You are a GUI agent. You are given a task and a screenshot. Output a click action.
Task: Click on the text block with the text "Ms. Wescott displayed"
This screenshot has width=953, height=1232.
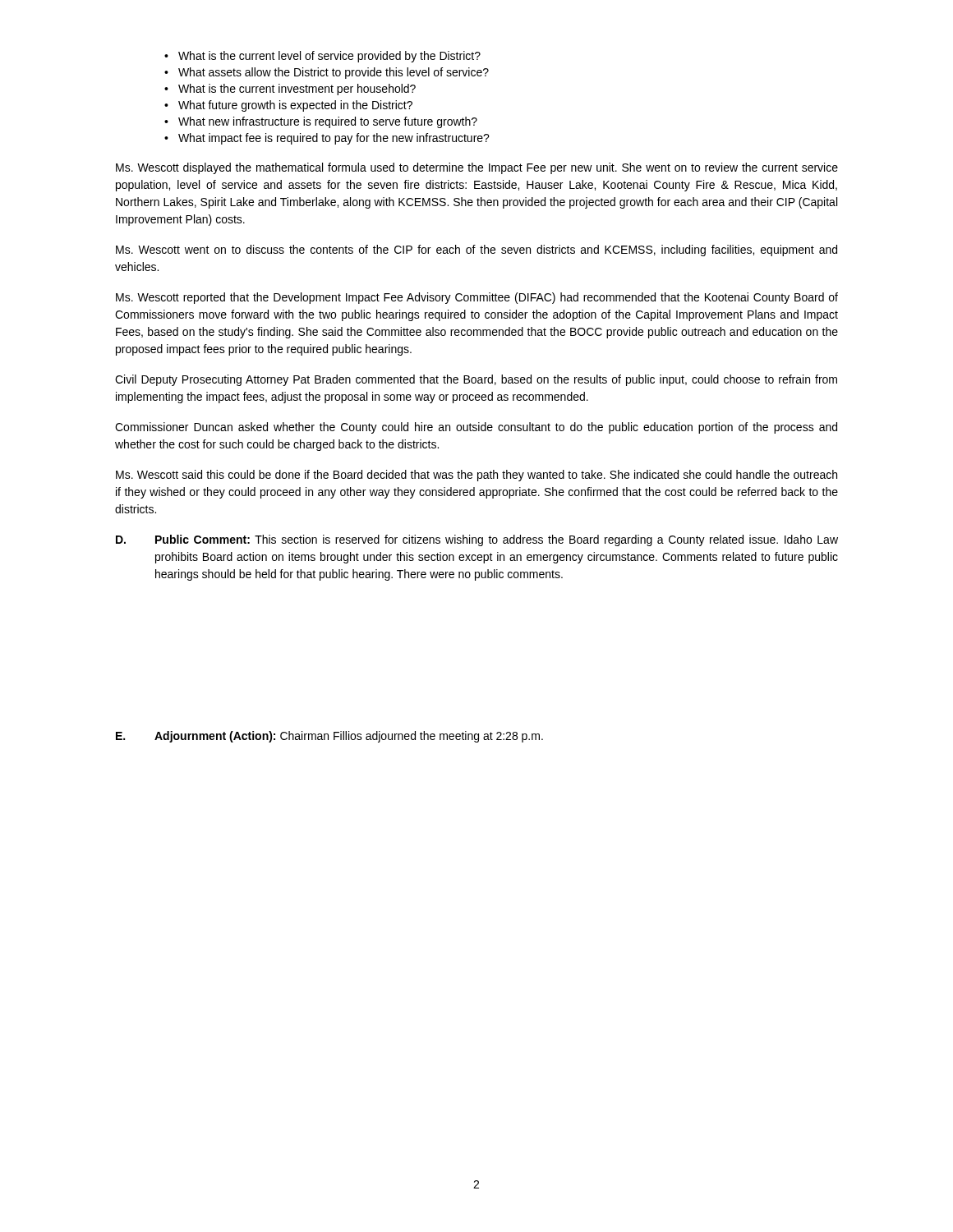(476, 193)
